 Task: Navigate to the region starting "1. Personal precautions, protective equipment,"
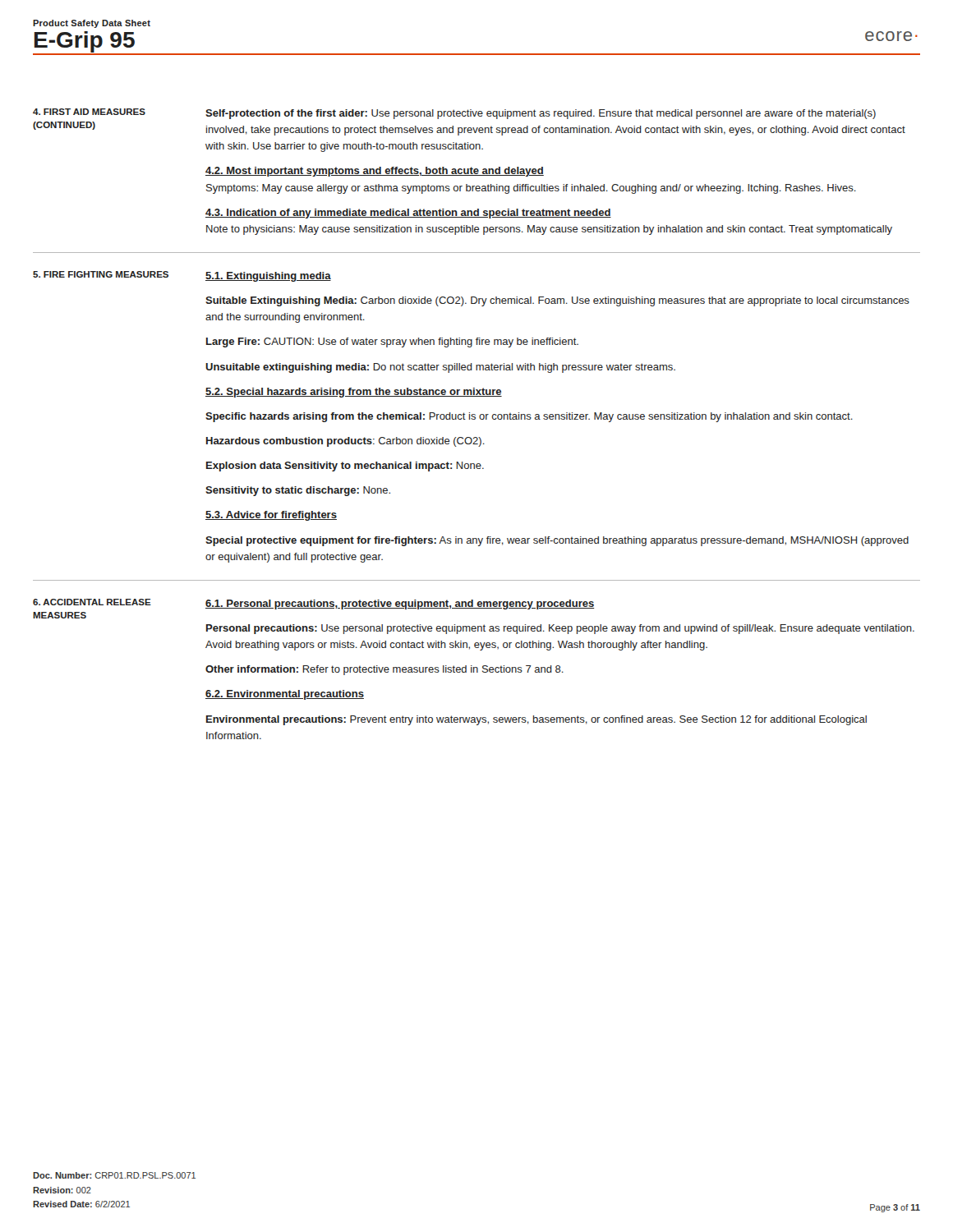click(400, 603)
